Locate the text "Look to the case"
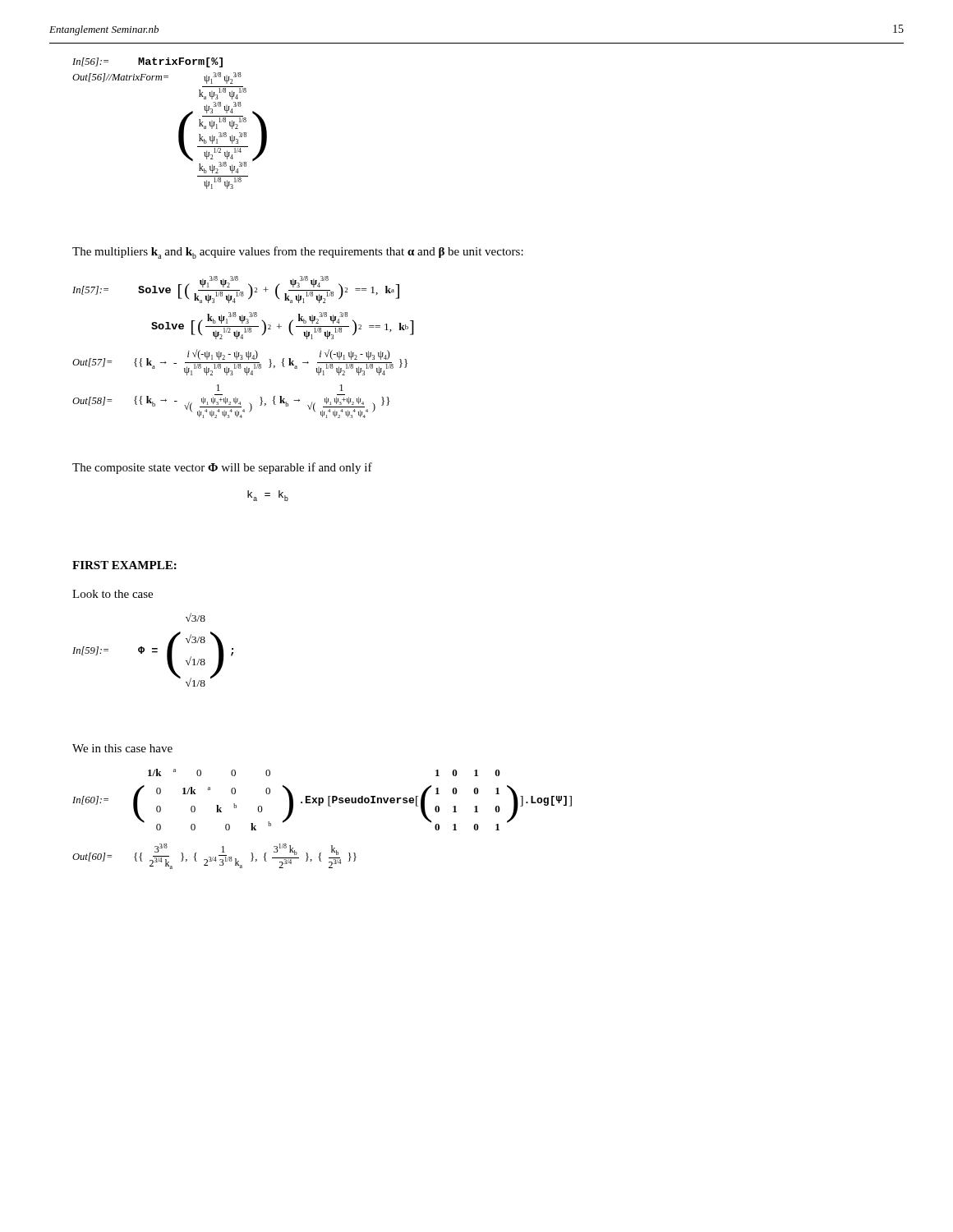Image resolution: width=953 pixels, height=1232 pixels. click(113, 594)
